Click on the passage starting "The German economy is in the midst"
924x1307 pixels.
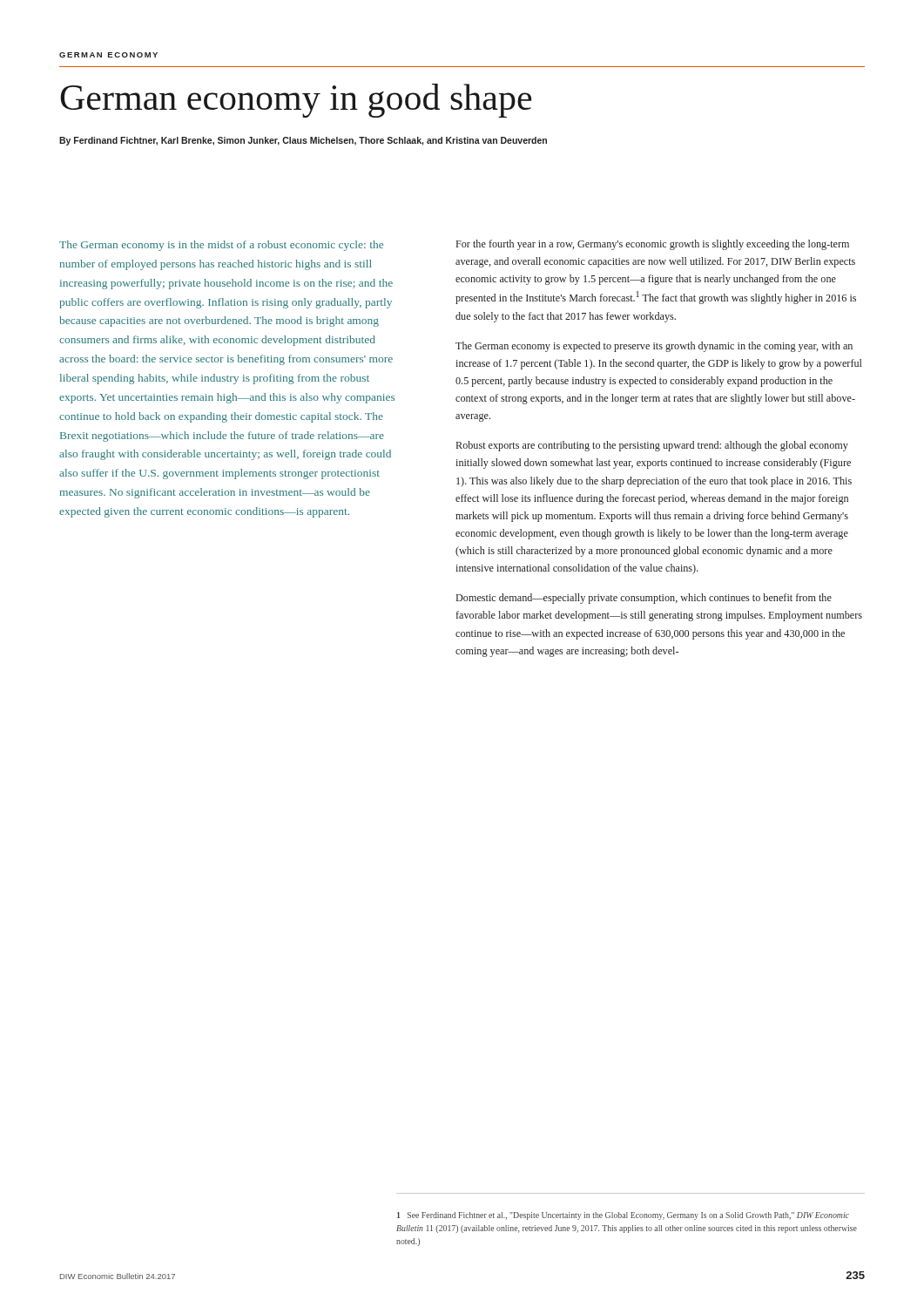[x=229, y=378]
